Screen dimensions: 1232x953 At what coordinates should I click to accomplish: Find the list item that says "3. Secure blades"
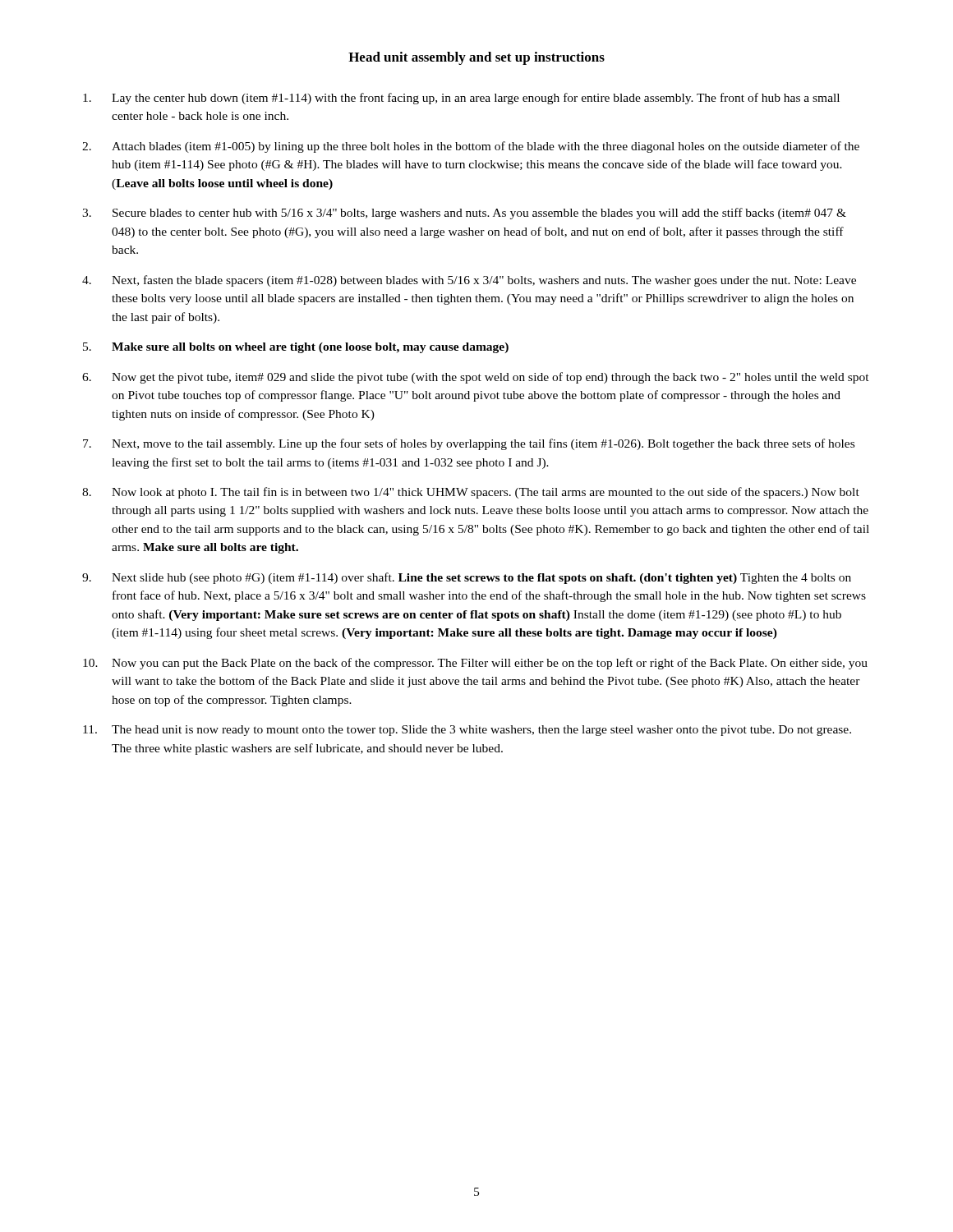tap(476, 232)
